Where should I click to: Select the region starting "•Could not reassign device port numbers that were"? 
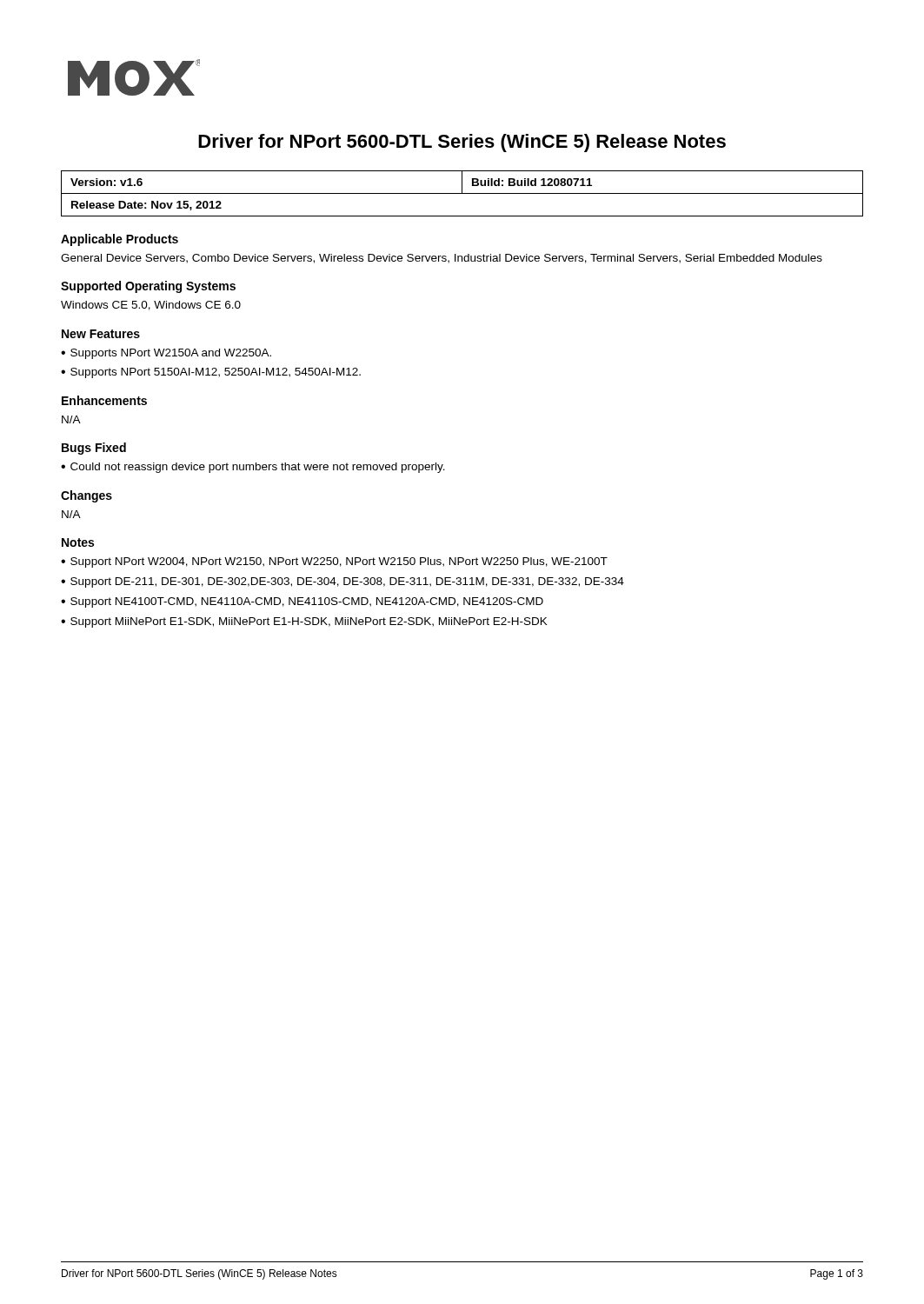click(x=253, y=467)
